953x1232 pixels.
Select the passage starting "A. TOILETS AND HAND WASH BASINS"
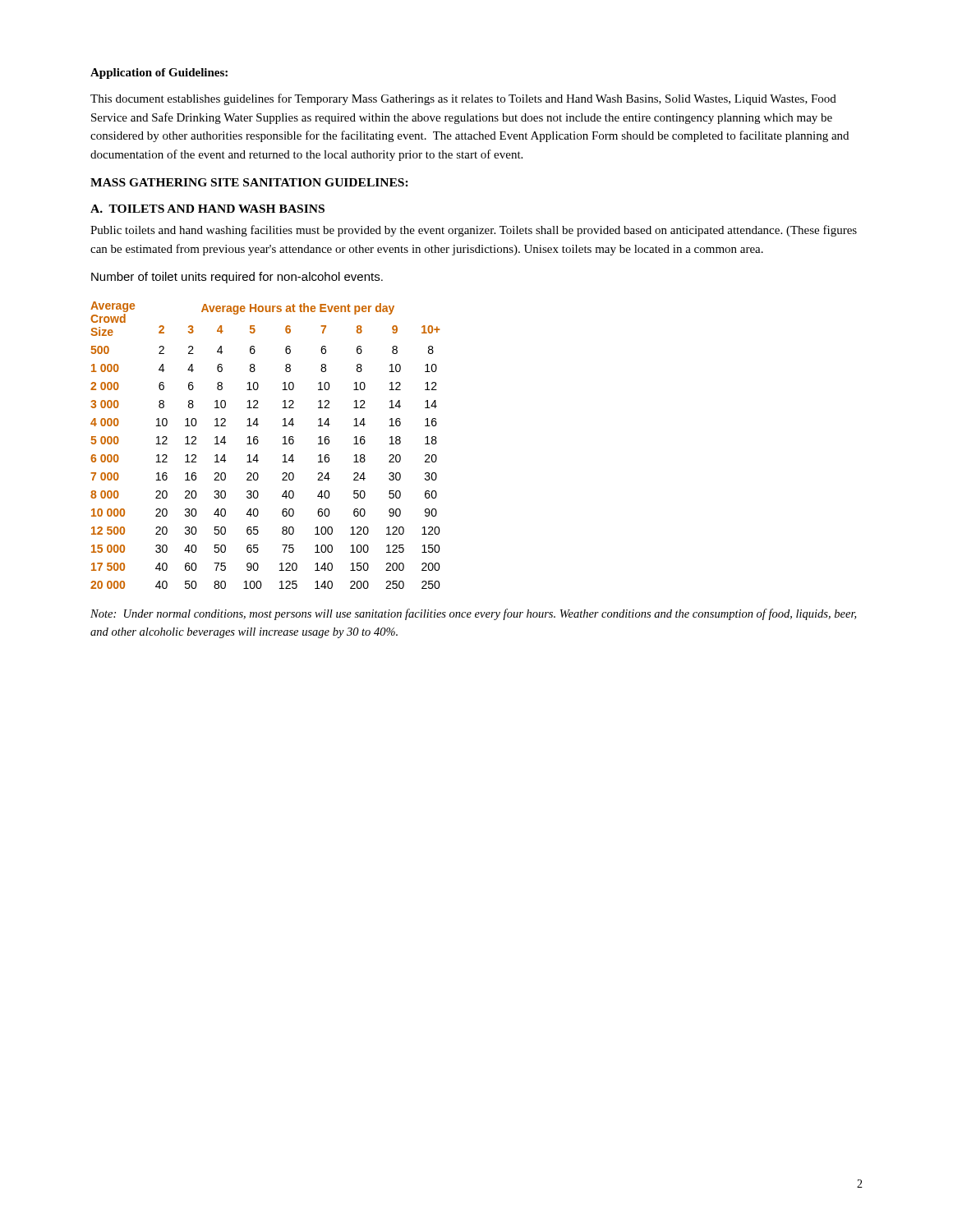click(208, 208)
